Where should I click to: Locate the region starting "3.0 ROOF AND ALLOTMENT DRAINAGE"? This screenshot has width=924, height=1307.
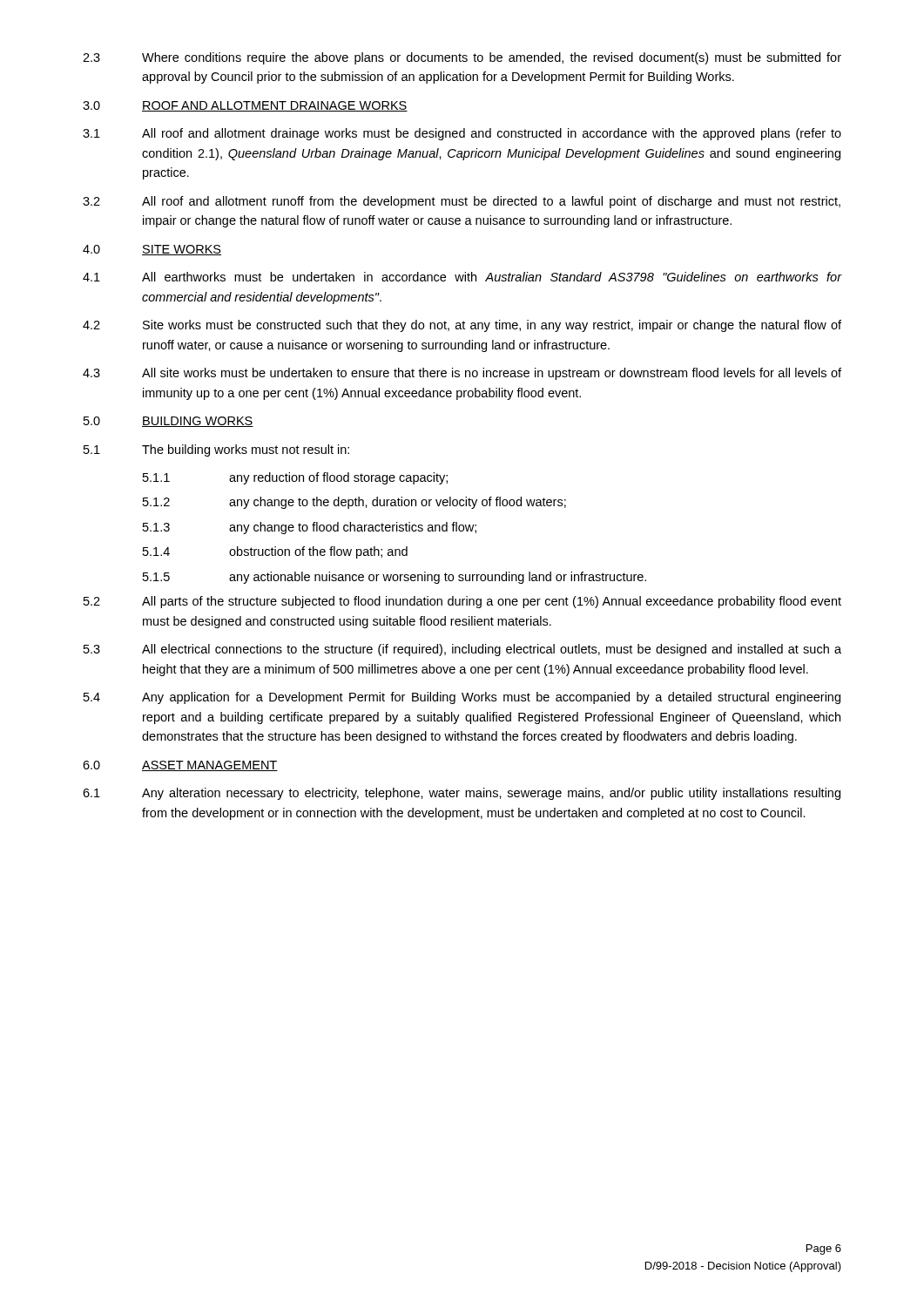pyautogui.click(x=245, y=106)
